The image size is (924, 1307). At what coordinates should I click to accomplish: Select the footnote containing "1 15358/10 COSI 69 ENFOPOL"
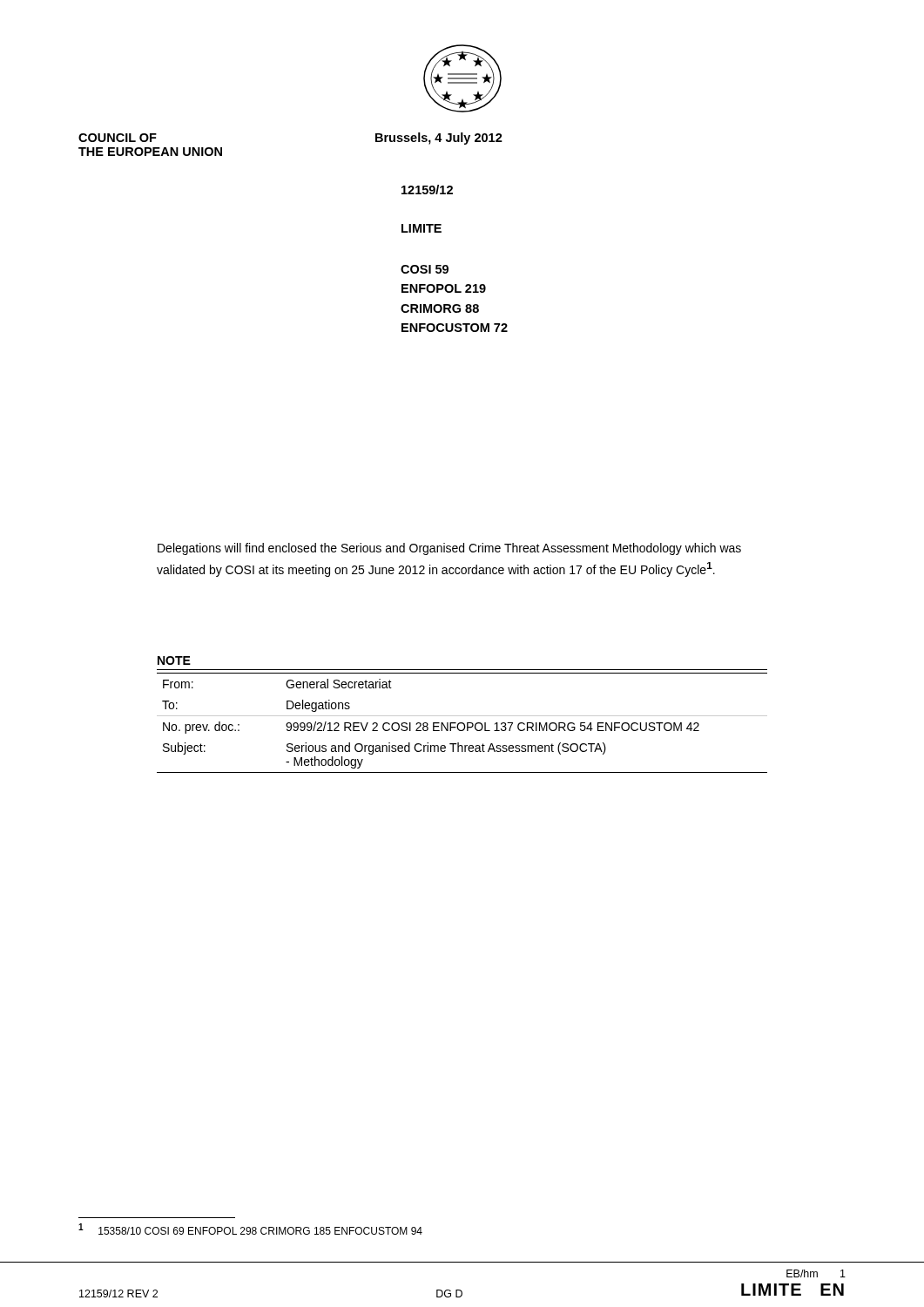[x=250, y=1229]
